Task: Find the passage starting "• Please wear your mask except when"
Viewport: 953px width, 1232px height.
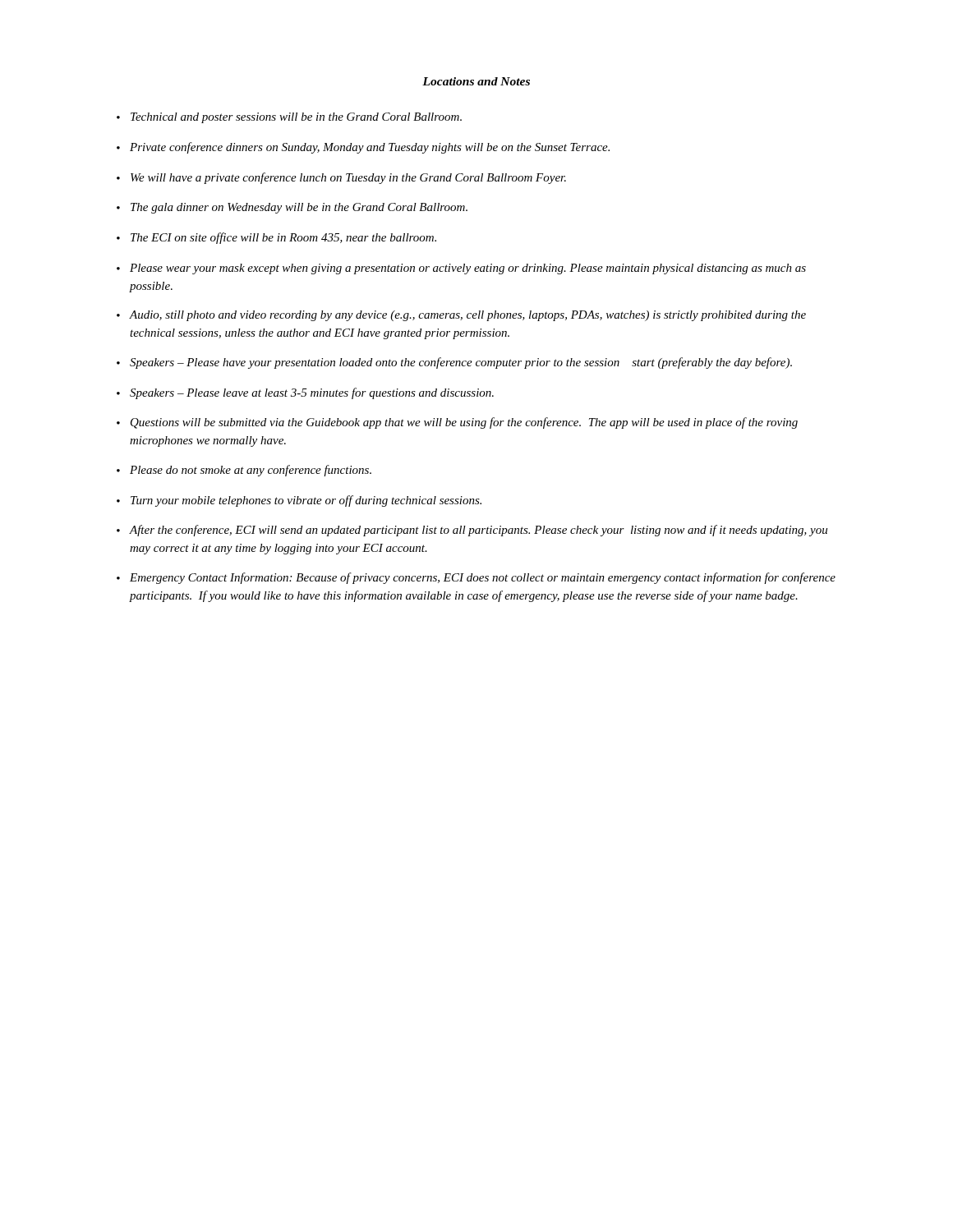Action: [476, 277]
